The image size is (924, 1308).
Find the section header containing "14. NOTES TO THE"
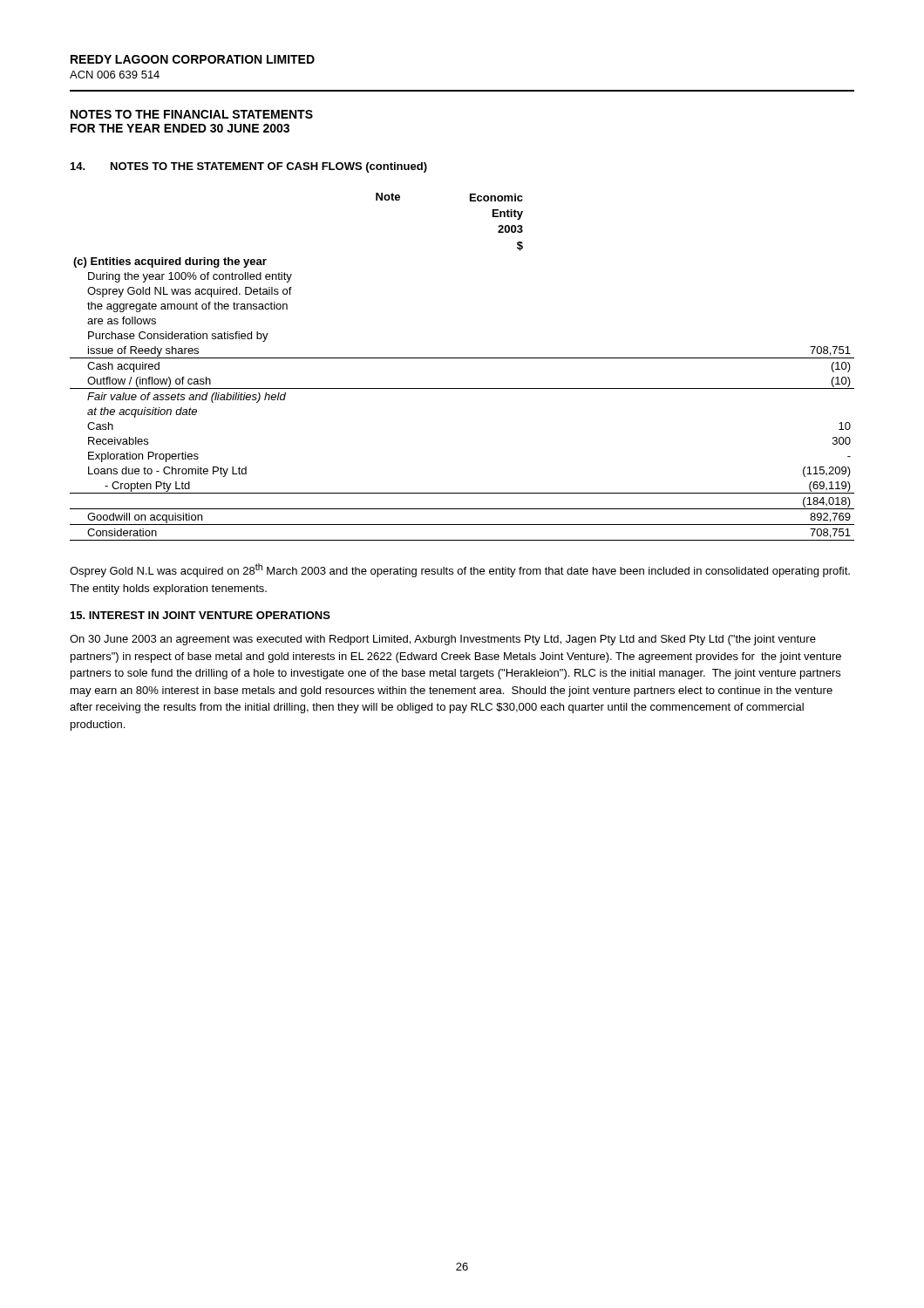[x=248, y=166]
